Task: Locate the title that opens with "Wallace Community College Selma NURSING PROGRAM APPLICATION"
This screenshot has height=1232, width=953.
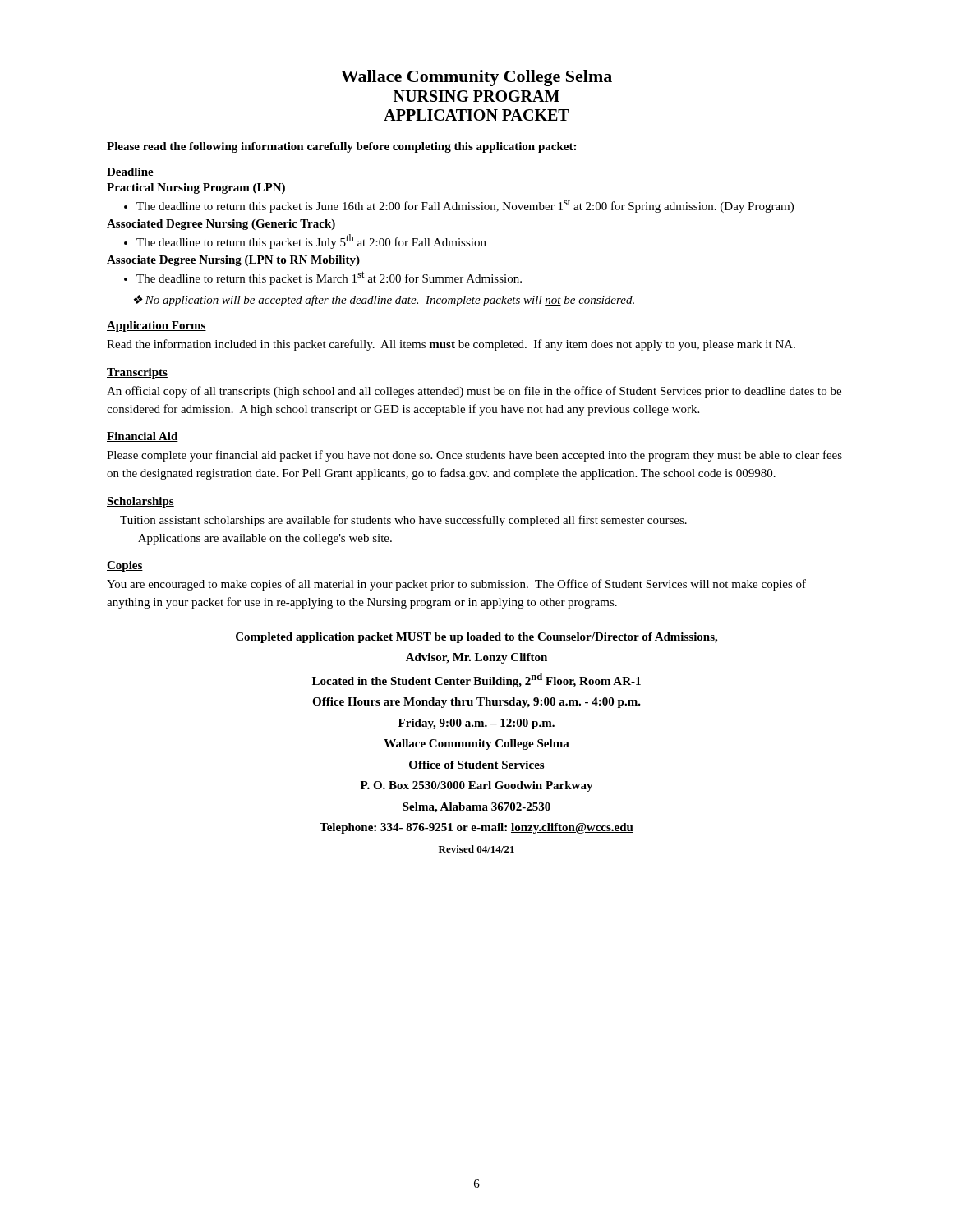Action: [476, 95]
